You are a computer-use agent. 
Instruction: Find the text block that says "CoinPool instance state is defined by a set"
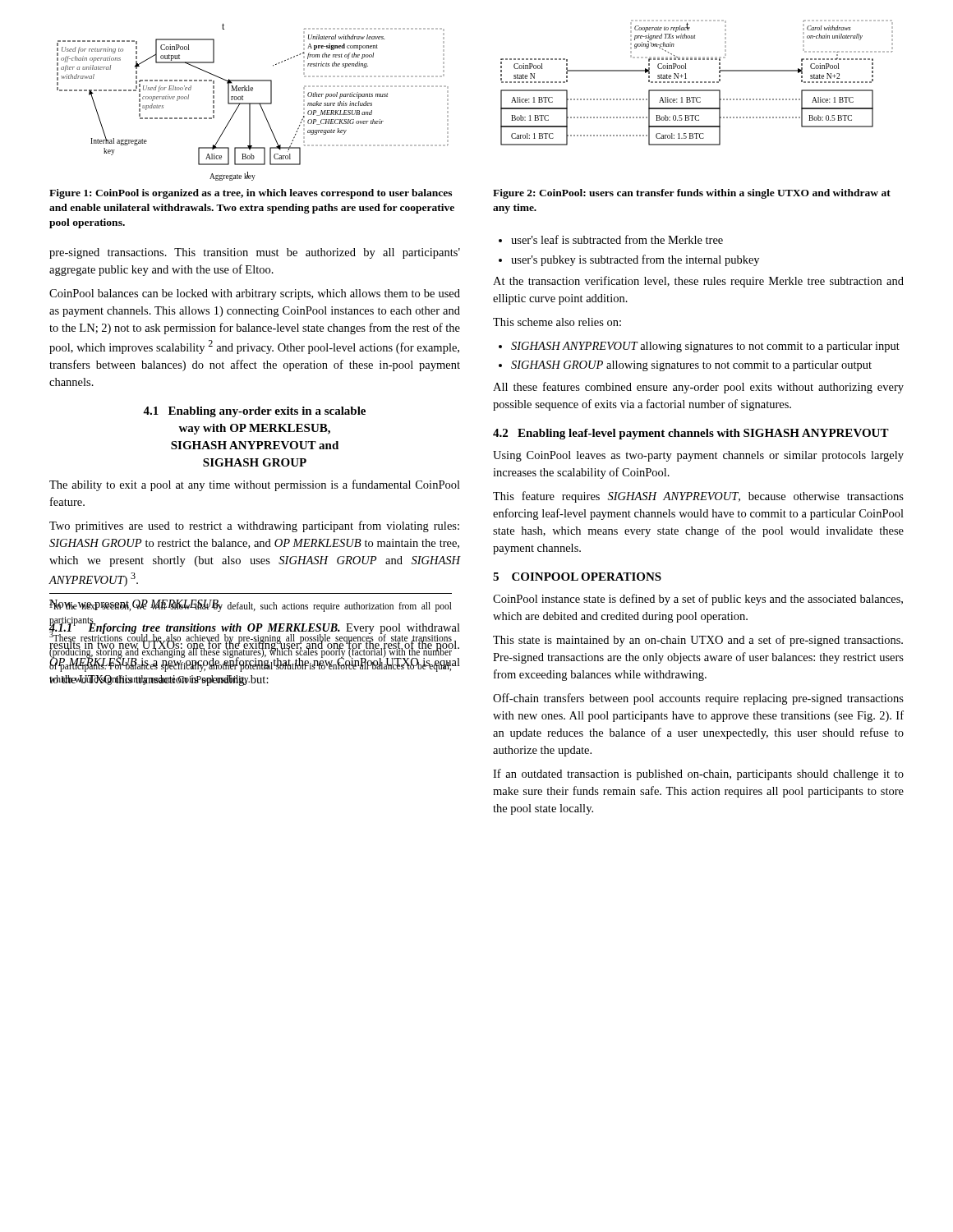tap(698, 704)
